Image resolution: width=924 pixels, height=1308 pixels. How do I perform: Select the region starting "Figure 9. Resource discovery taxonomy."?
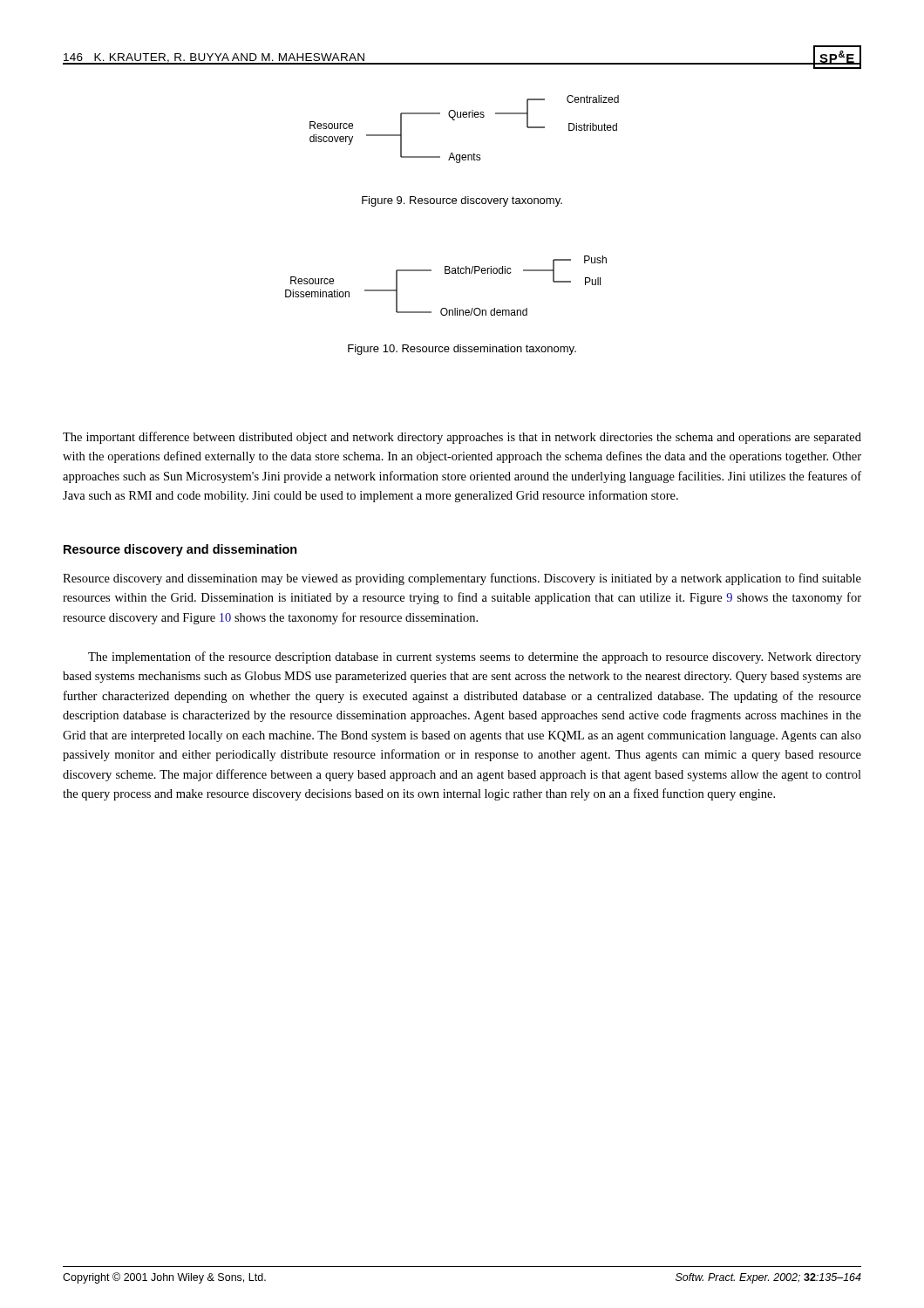(462, 200)
